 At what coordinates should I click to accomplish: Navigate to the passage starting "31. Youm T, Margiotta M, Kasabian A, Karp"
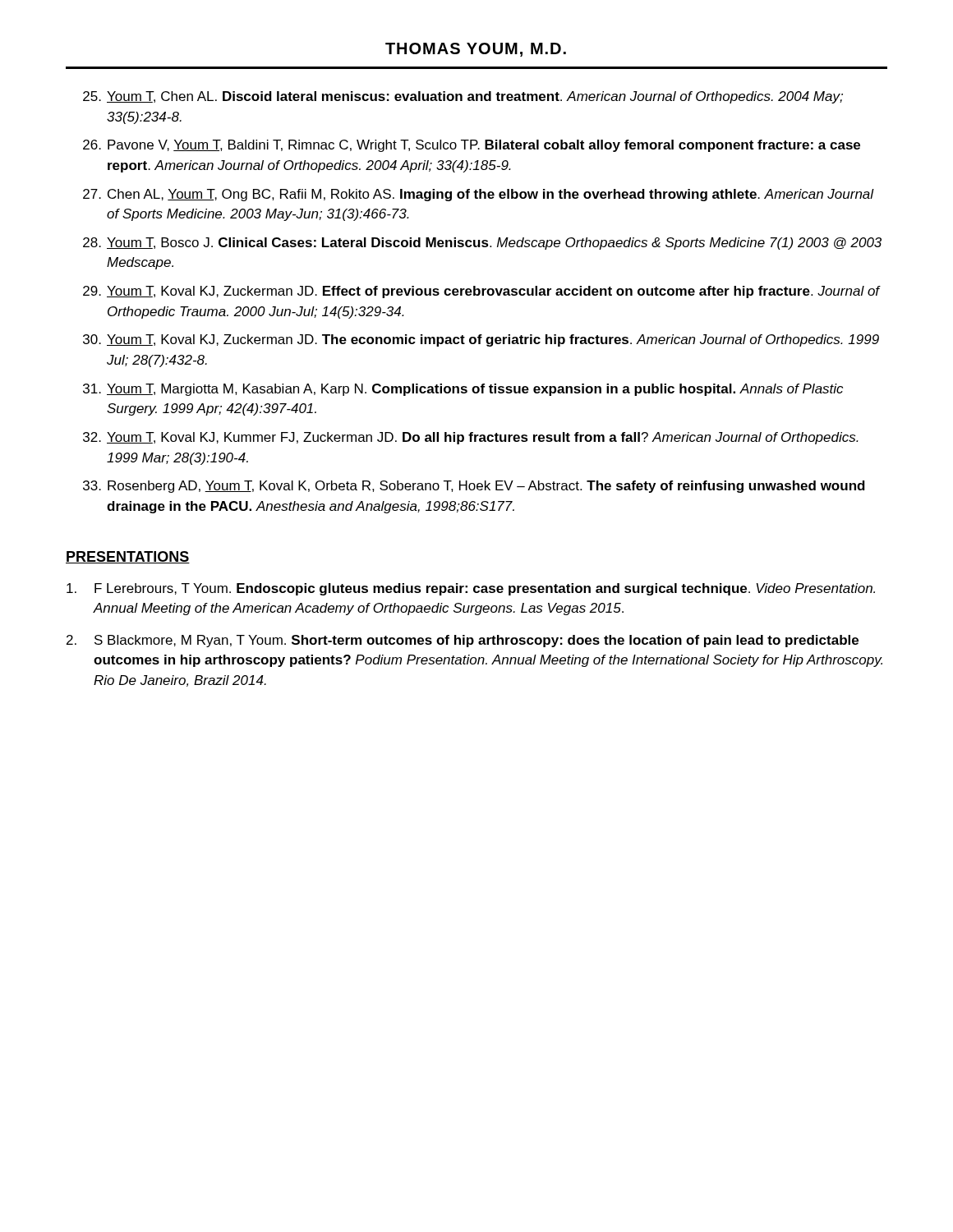coord(476,399)
